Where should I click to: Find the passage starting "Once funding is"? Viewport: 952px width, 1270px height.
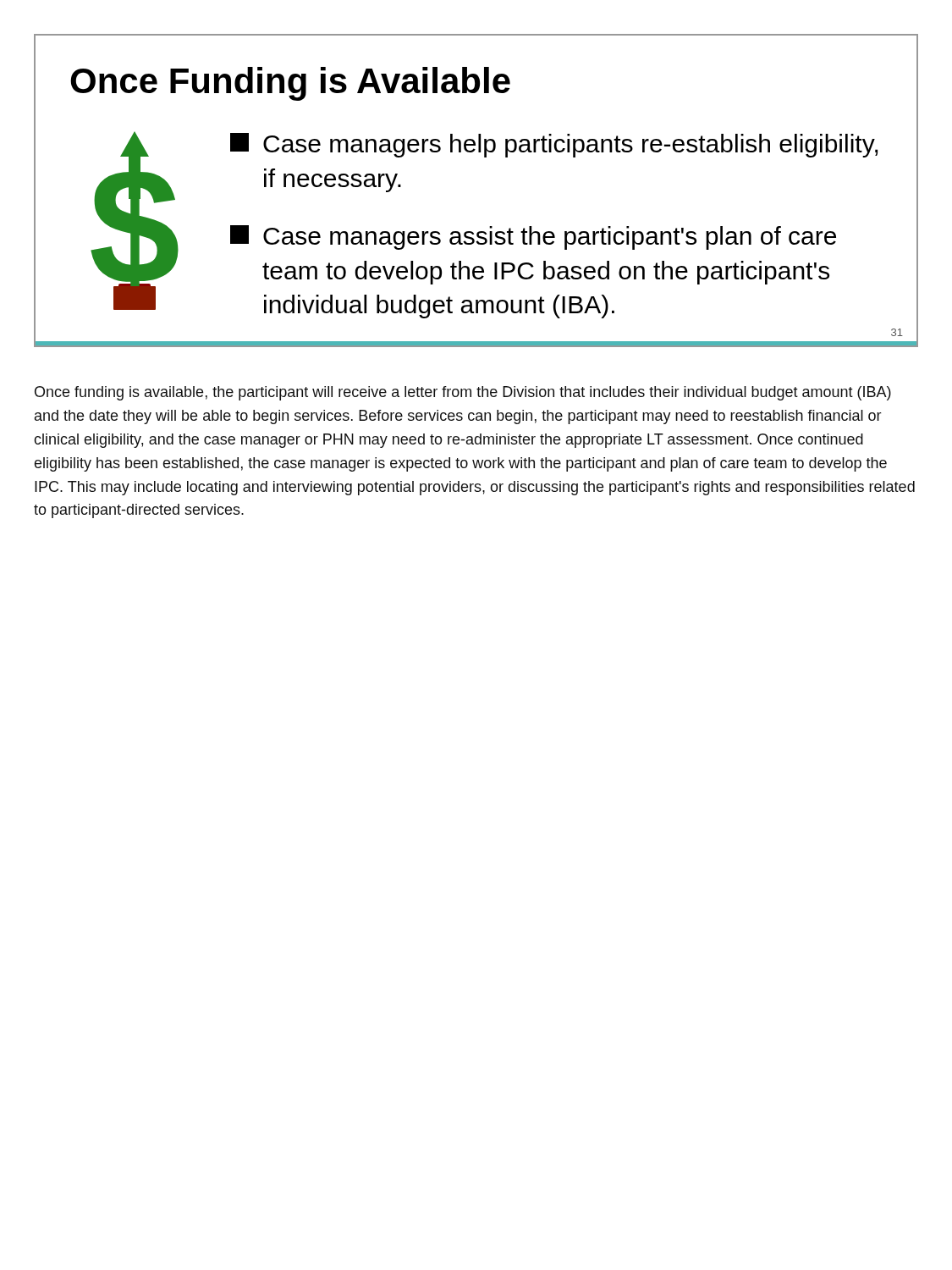[475, 451]
